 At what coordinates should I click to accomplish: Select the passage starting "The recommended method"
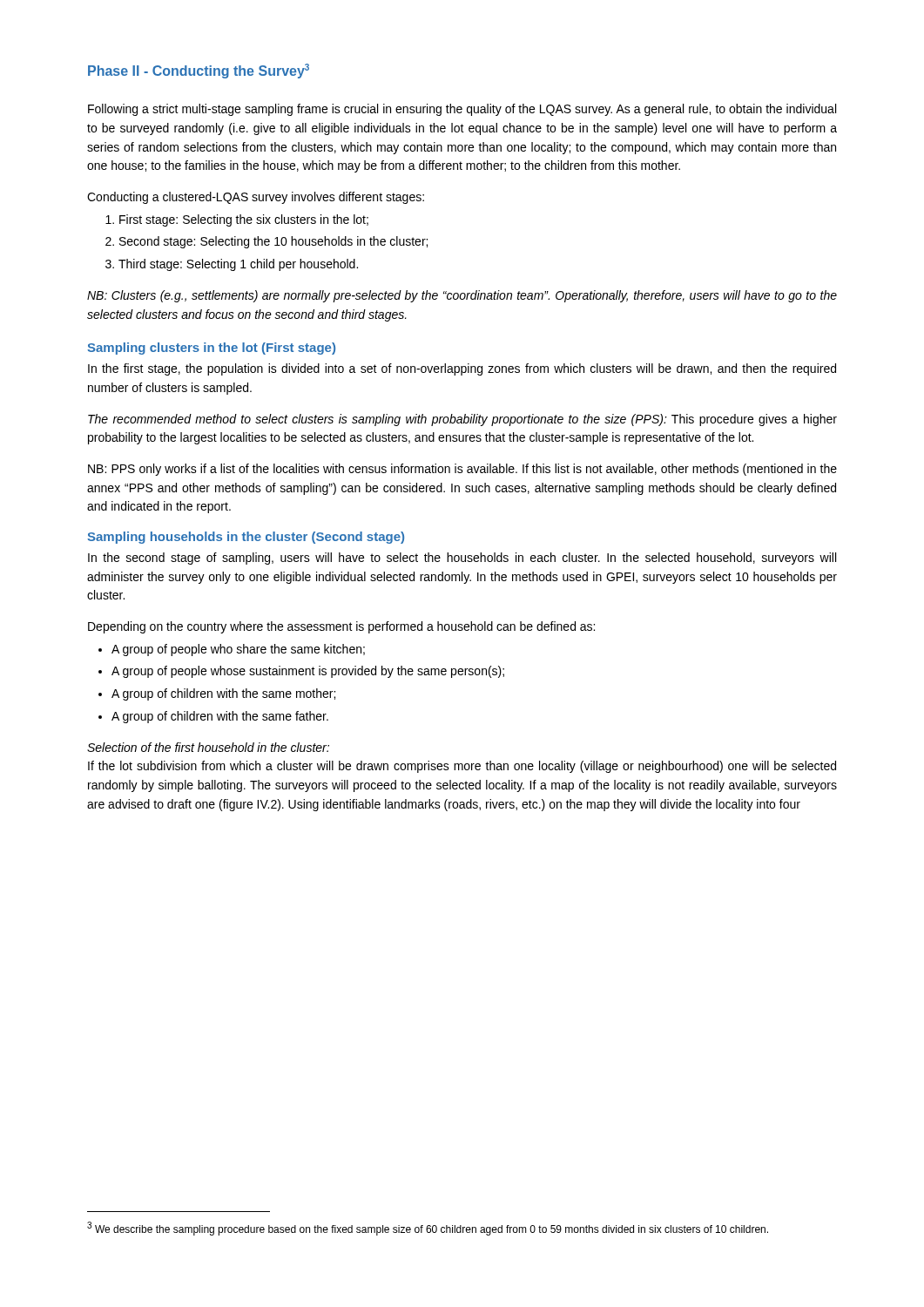click(462, 429)
